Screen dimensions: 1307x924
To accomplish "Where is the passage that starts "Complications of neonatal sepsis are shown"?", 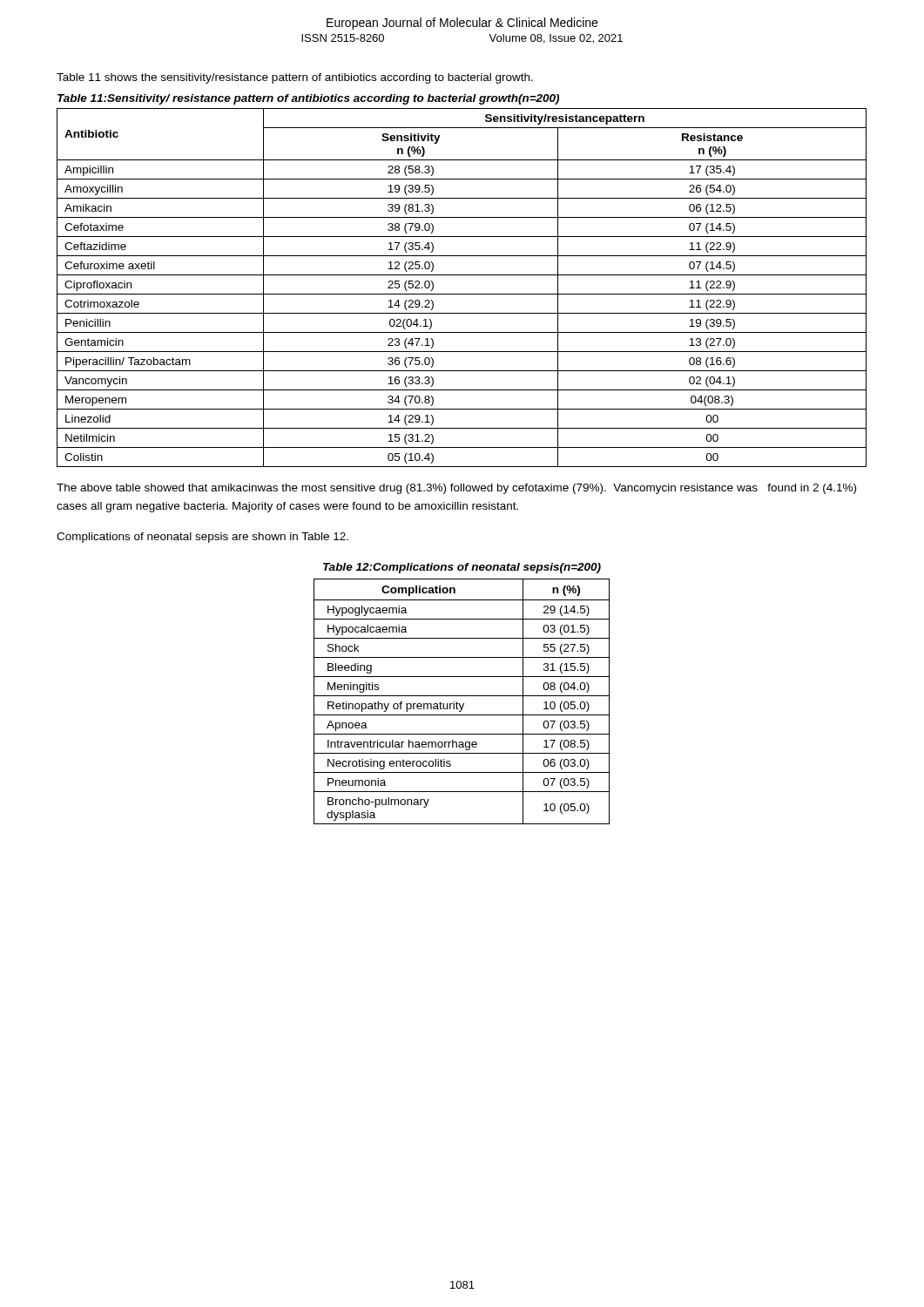I will coord(203,536).
